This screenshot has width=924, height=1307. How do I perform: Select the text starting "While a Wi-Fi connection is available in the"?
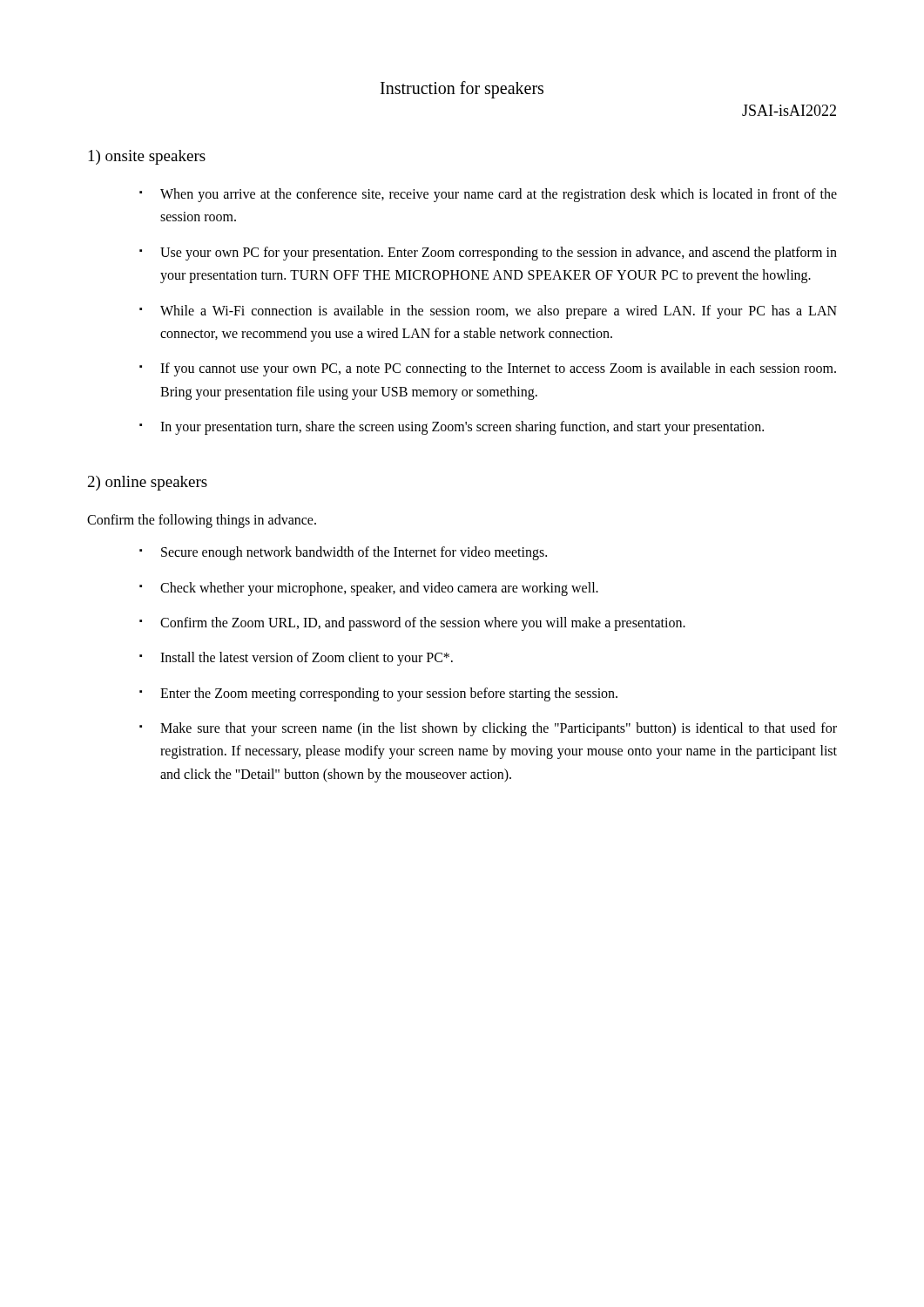(x=499, y=322)
